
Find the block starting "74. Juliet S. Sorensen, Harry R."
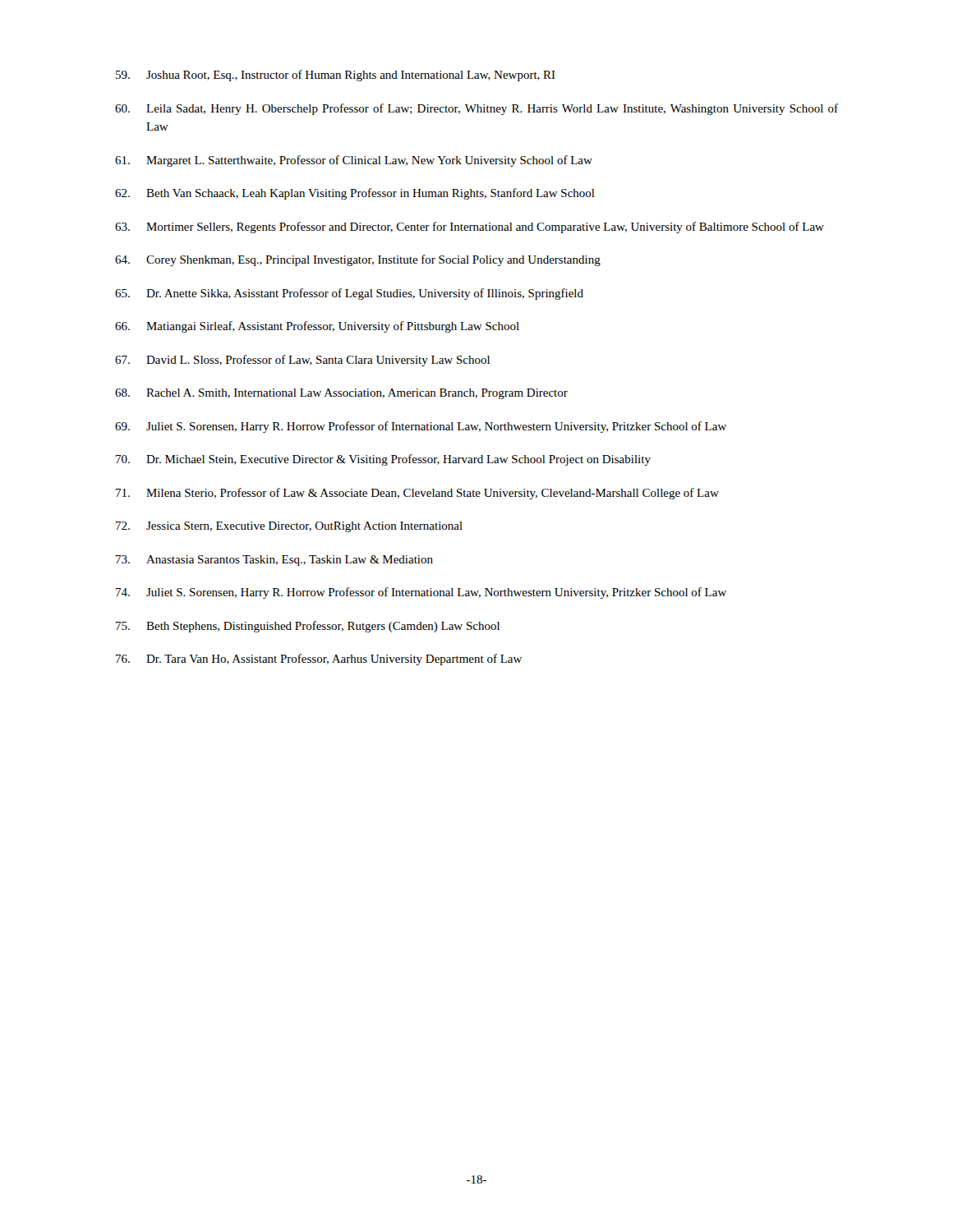[x=476, y=592]
